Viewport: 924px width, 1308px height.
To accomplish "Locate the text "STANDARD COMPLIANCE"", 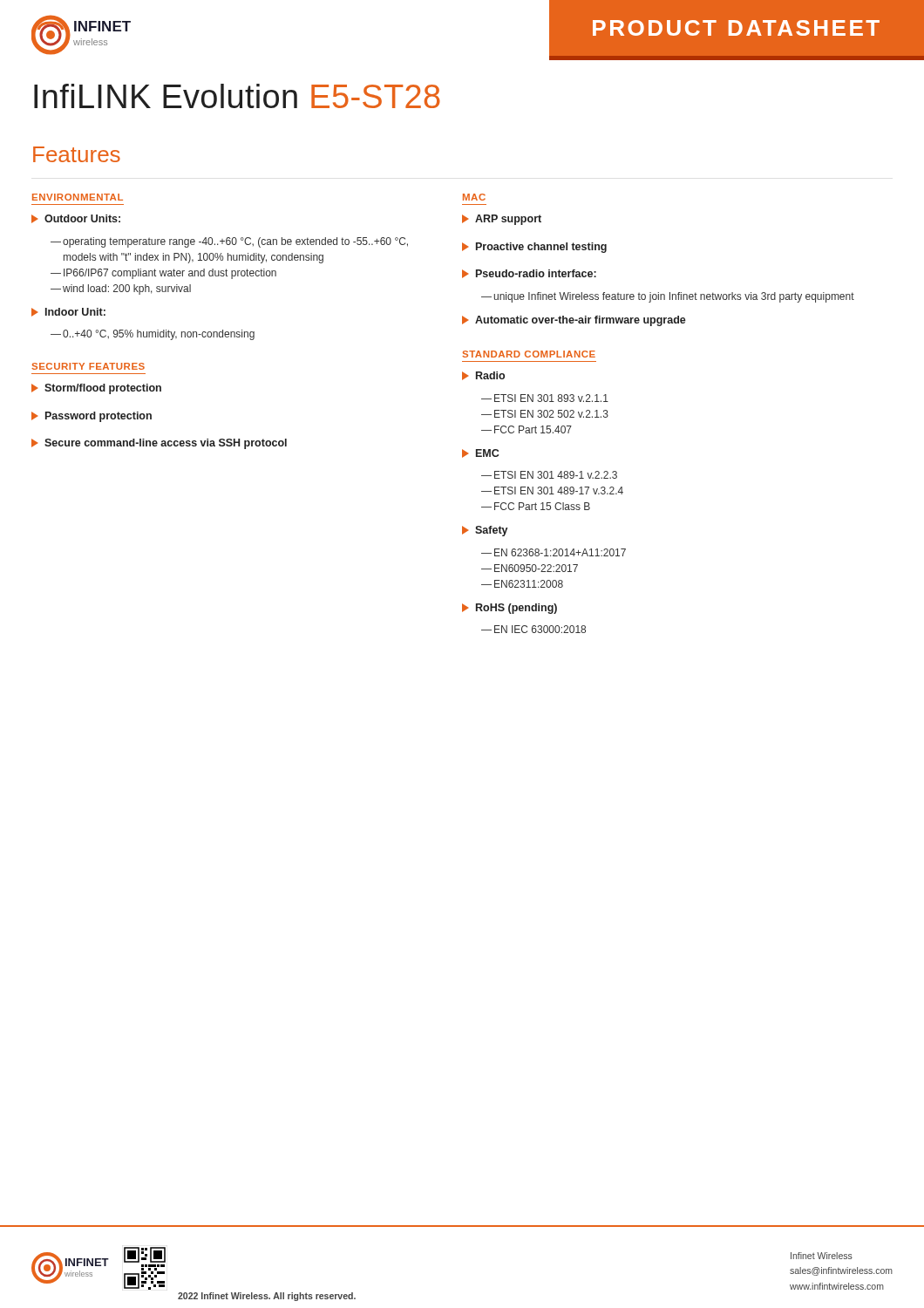I will click(x=529, y=354).
